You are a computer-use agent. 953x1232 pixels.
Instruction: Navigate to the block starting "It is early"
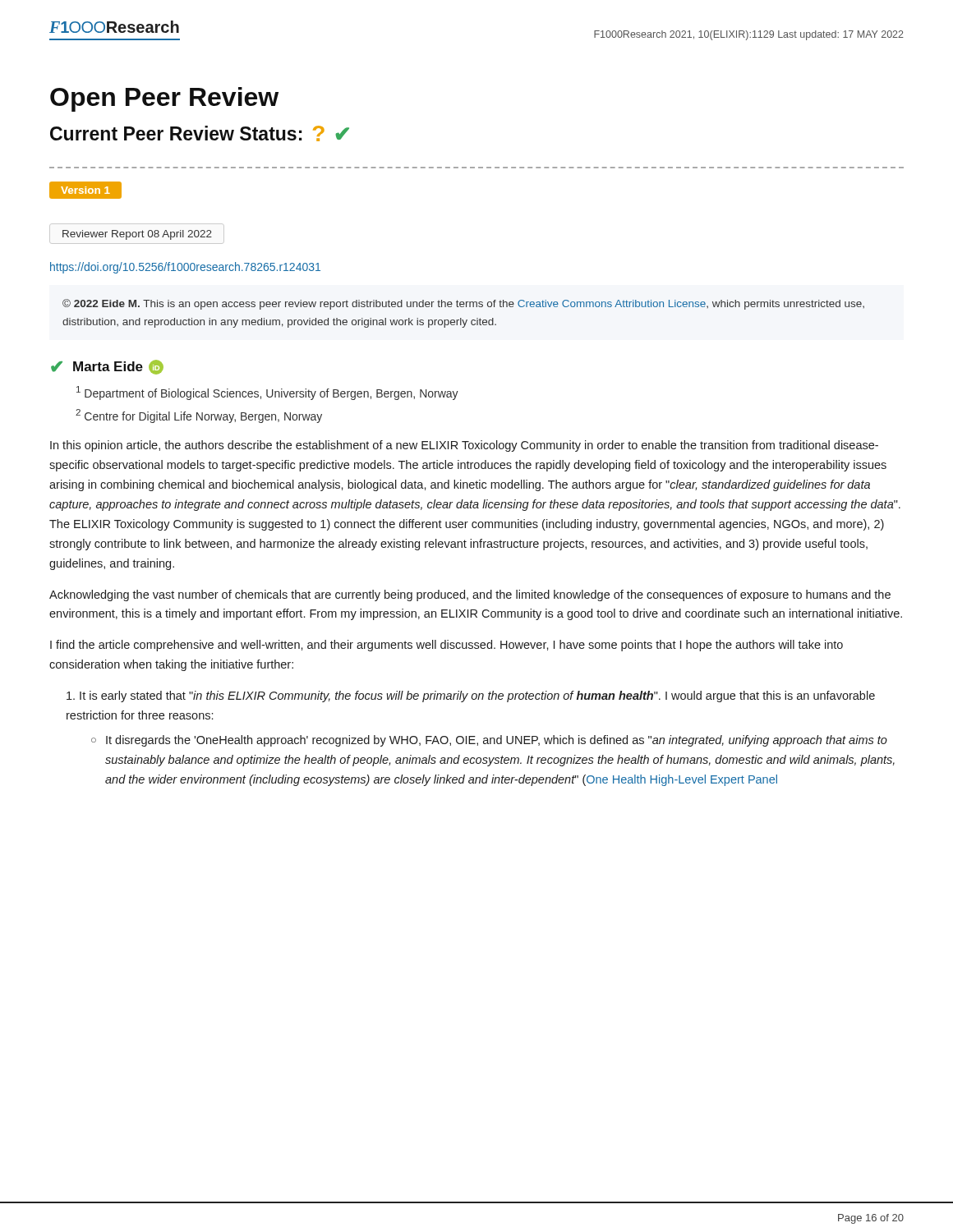point(470,706)
